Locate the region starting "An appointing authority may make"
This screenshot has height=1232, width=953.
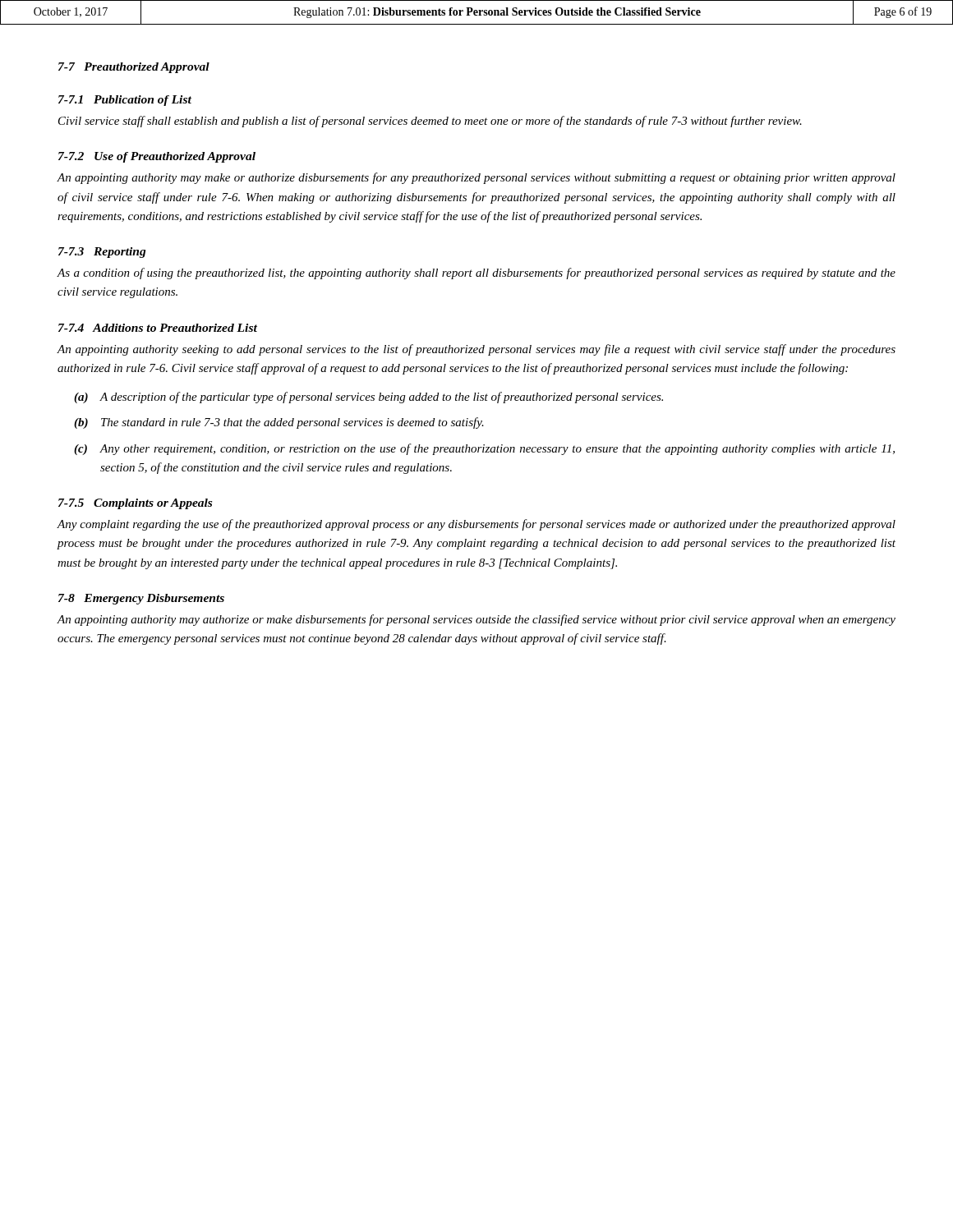tap(476, 197)
